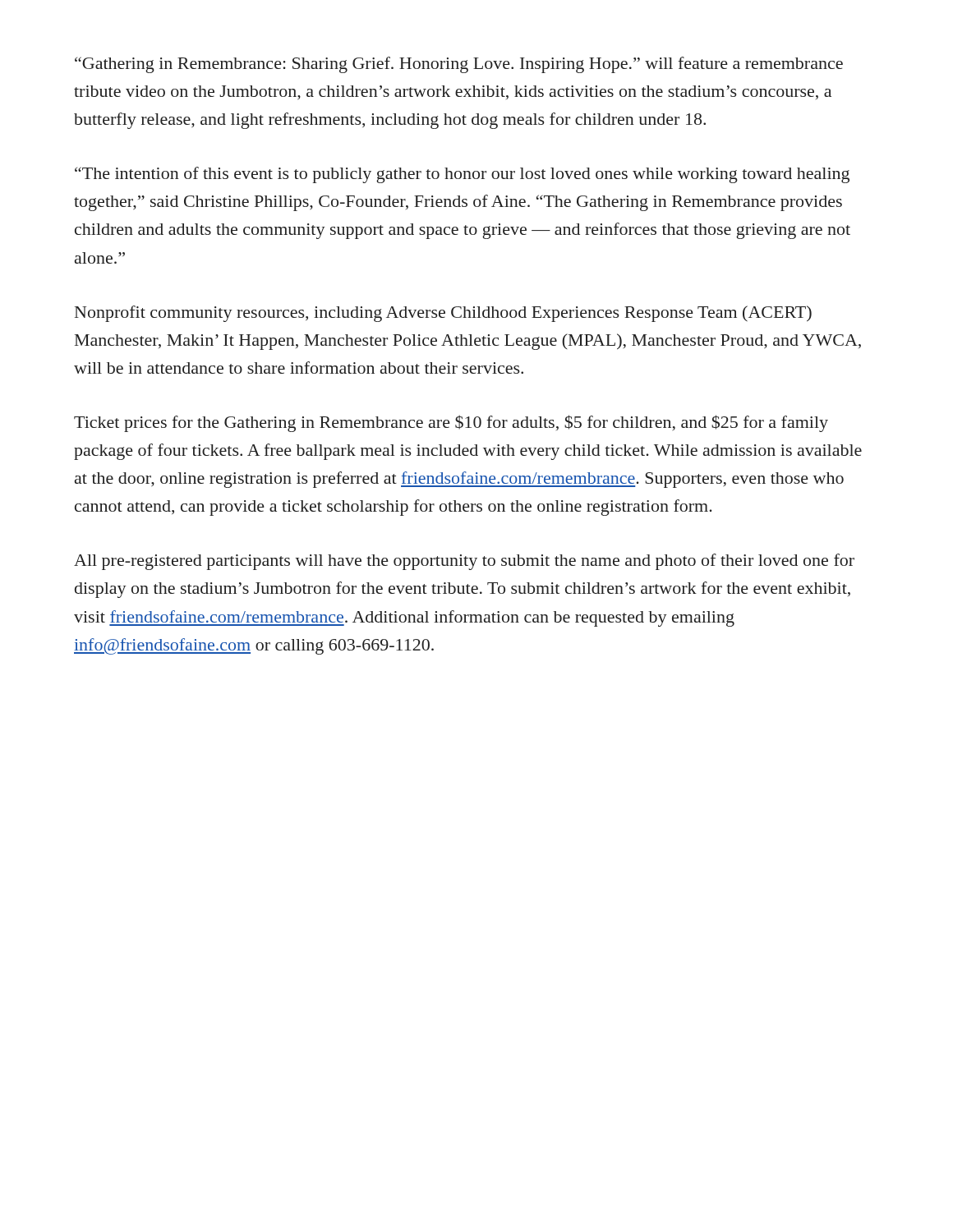Navigate to the element starting "Ticket prices for the"

(x=468, y=464)
